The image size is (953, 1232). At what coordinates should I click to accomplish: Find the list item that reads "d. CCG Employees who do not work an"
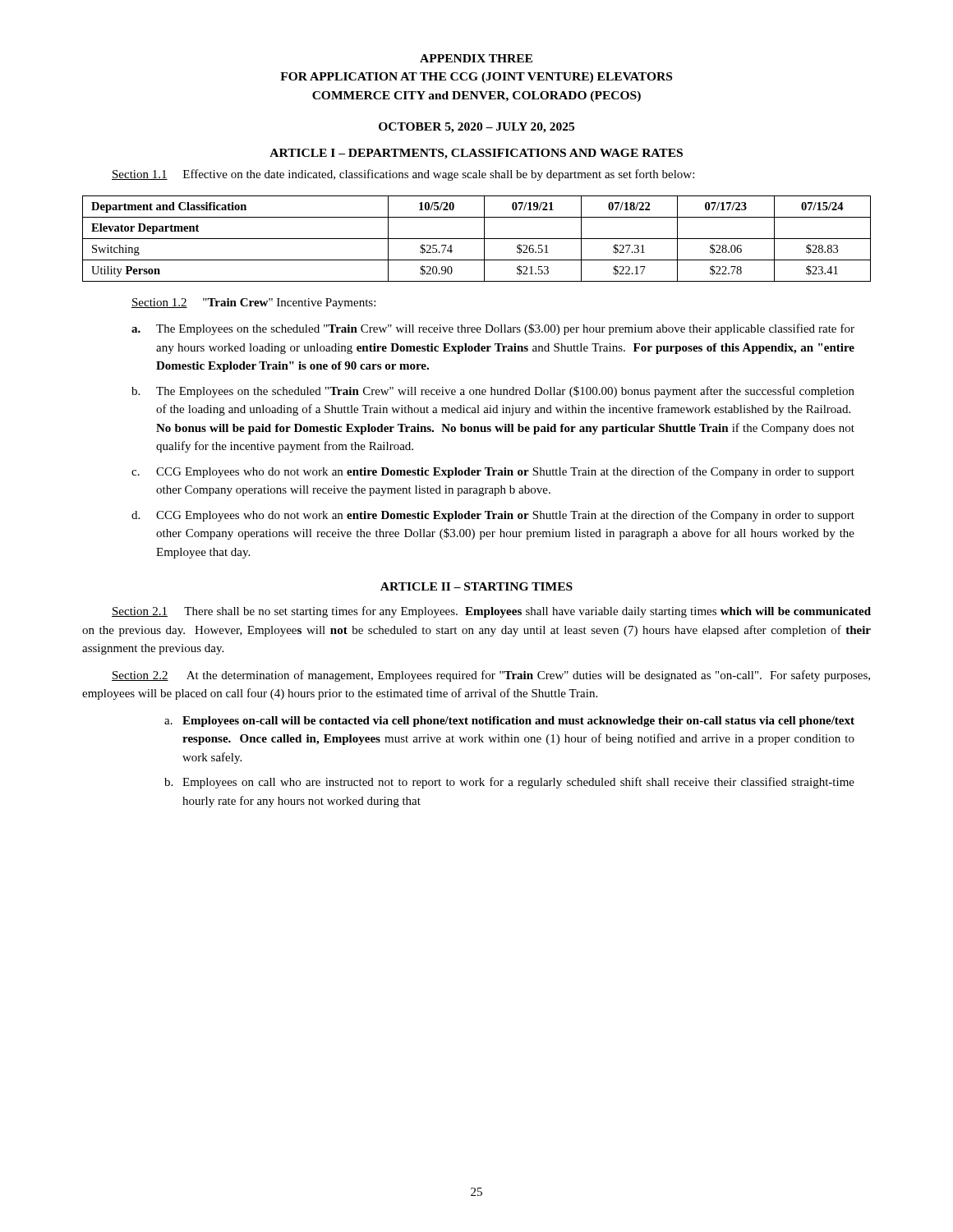[493, 534]
